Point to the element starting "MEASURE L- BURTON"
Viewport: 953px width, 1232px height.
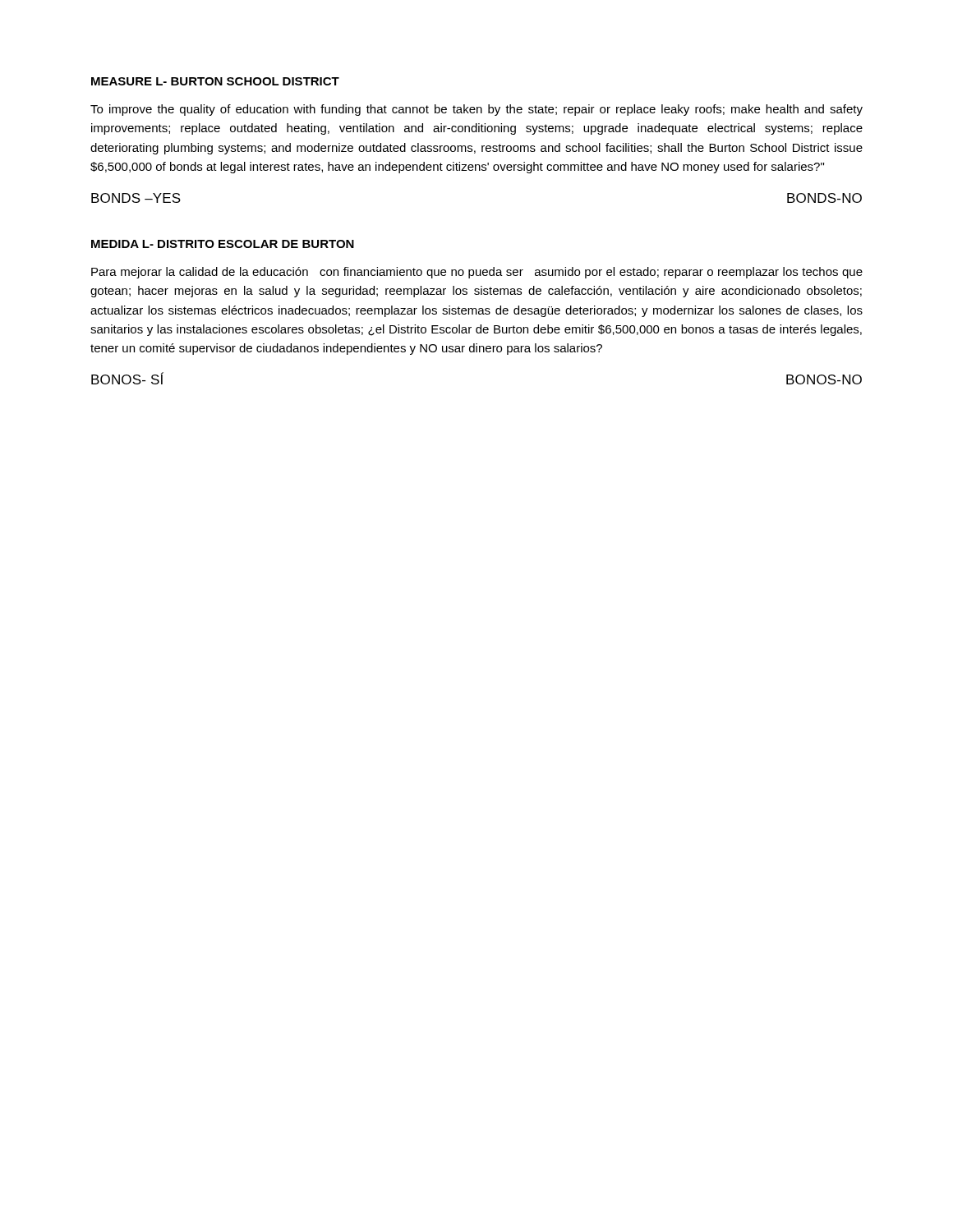(215, 81)
